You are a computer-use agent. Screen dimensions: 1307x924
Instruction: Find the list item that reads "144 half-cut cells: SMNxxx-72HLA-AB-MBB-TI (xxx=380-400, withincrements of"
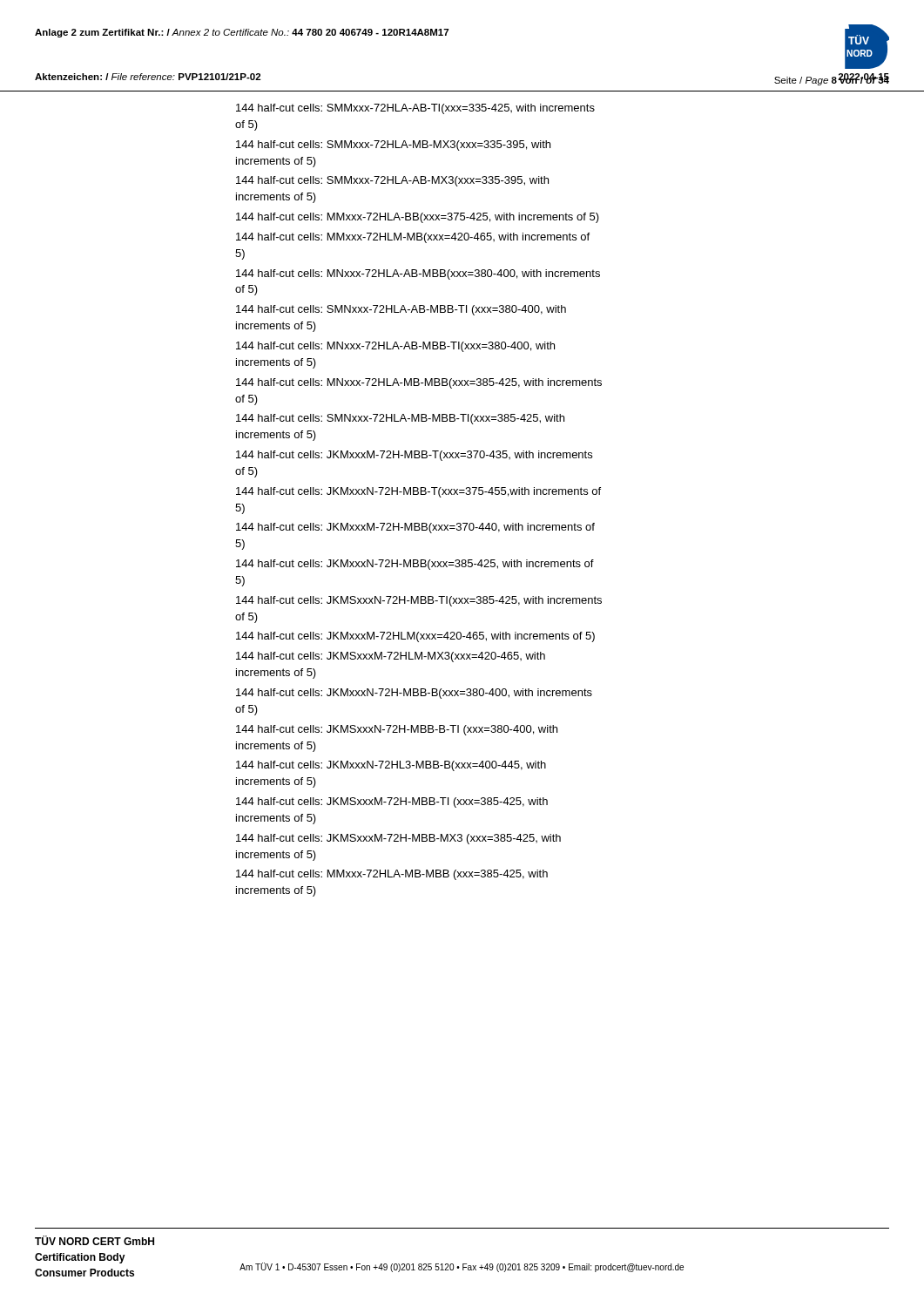[401, 317]
